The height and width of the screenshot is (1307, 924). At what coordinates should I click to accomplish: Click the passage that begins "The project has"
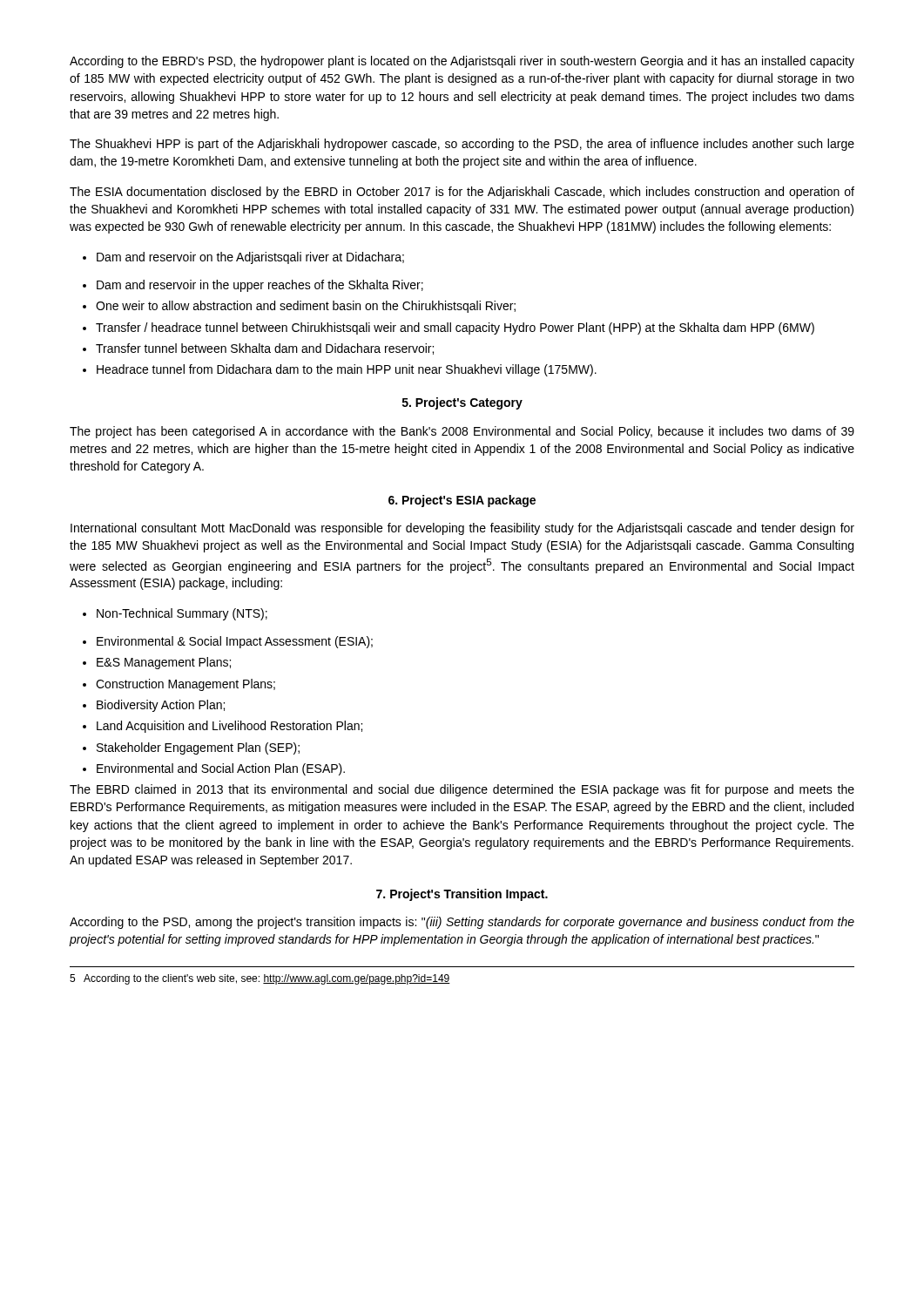(462, 449)
